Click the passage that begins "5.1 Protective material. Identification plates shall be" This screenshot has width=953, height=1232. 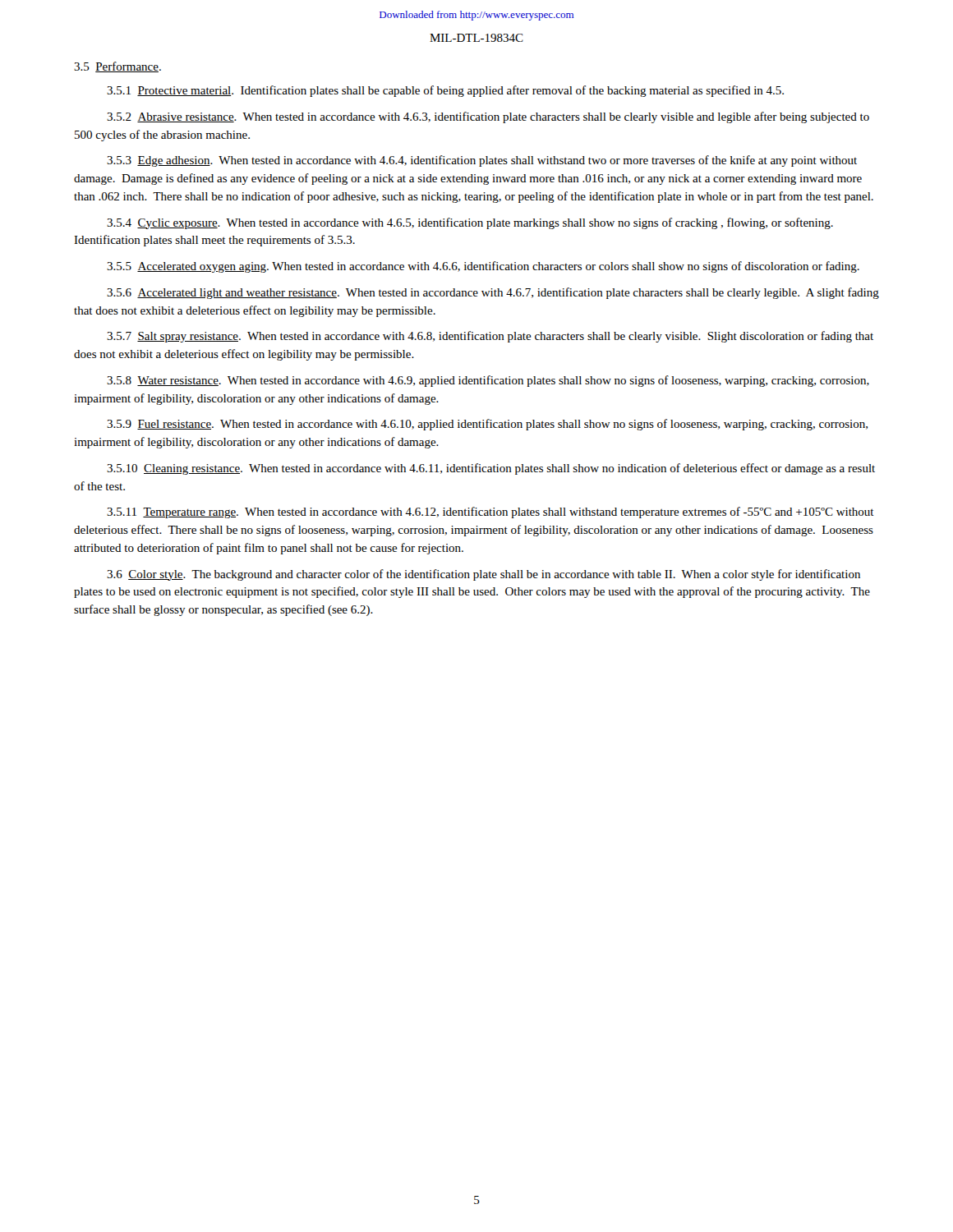(446, 90)
